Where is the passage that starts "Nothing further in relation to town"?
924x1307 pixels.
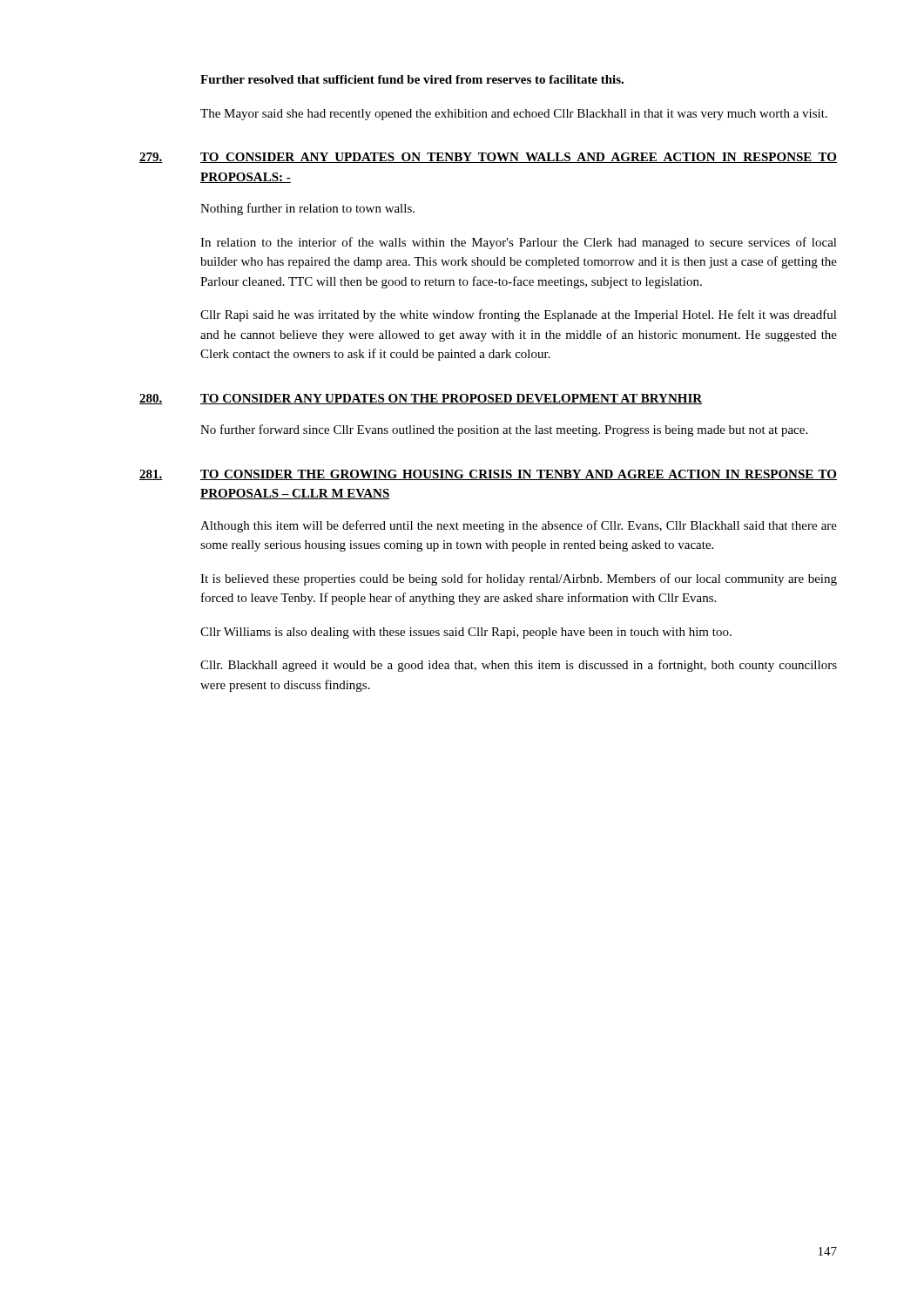click(x=308, y=208)
